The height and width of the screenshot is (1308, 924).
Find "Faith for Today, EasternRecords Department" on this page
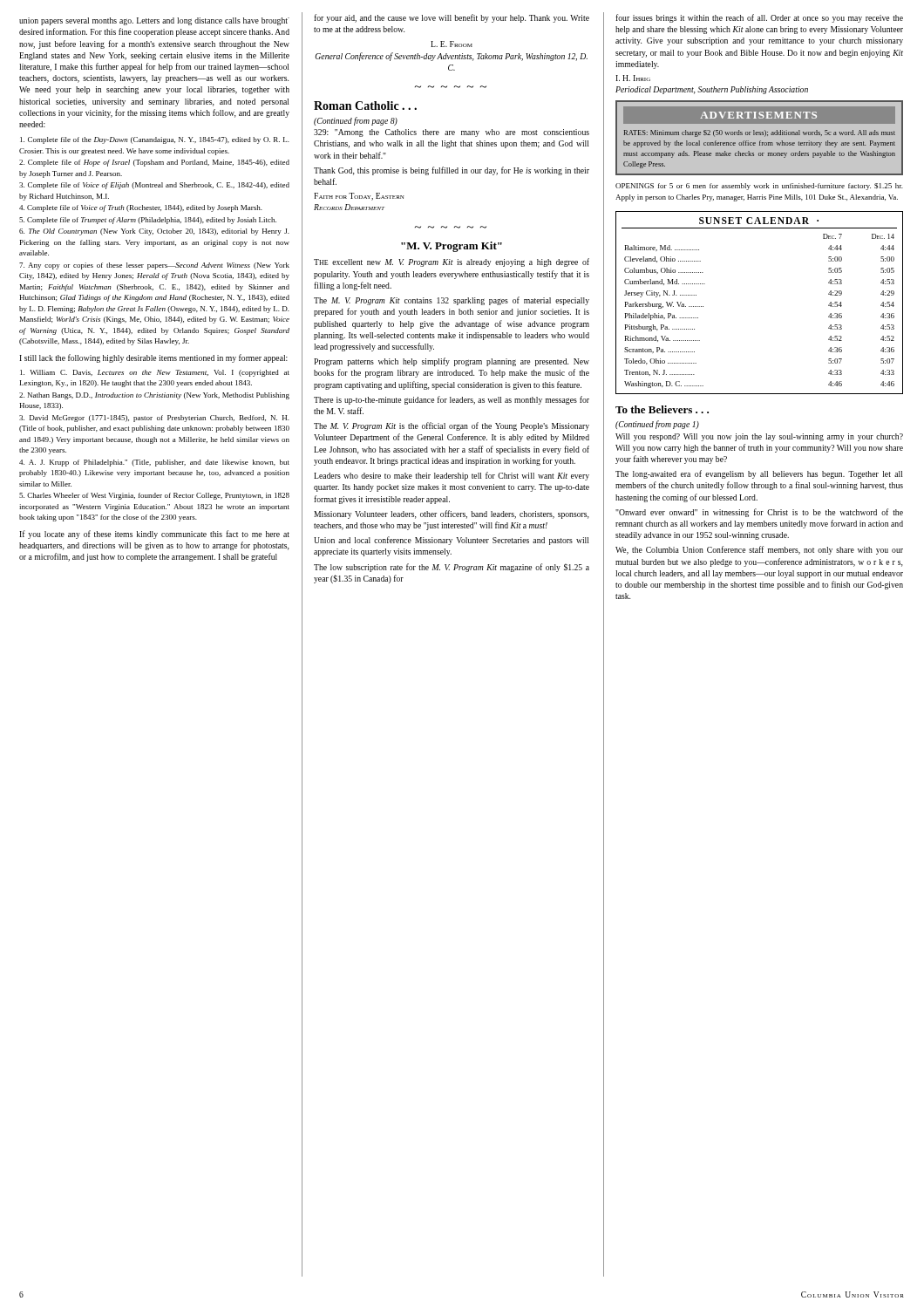[359, 202]
